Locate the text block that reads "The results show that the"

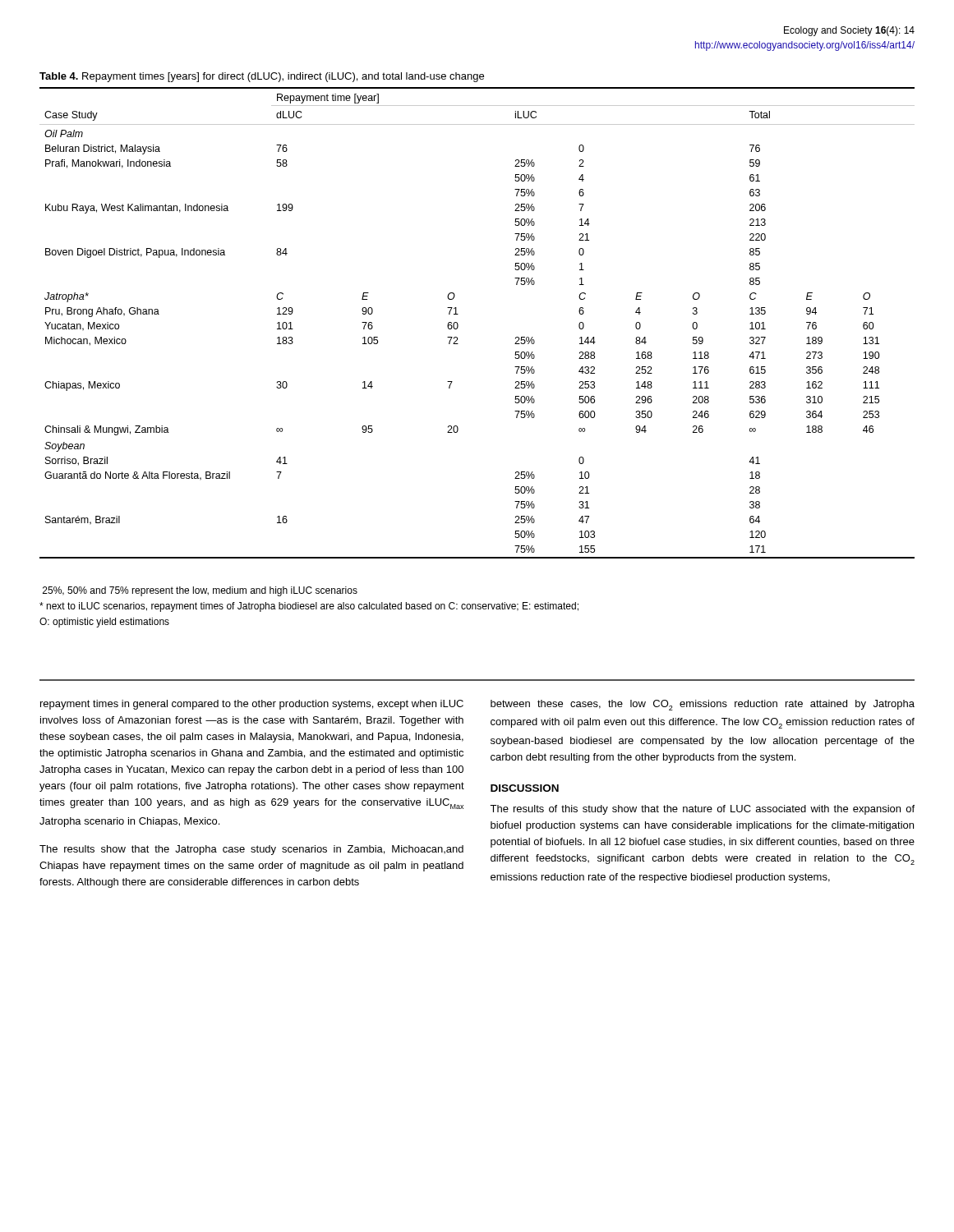252,865
